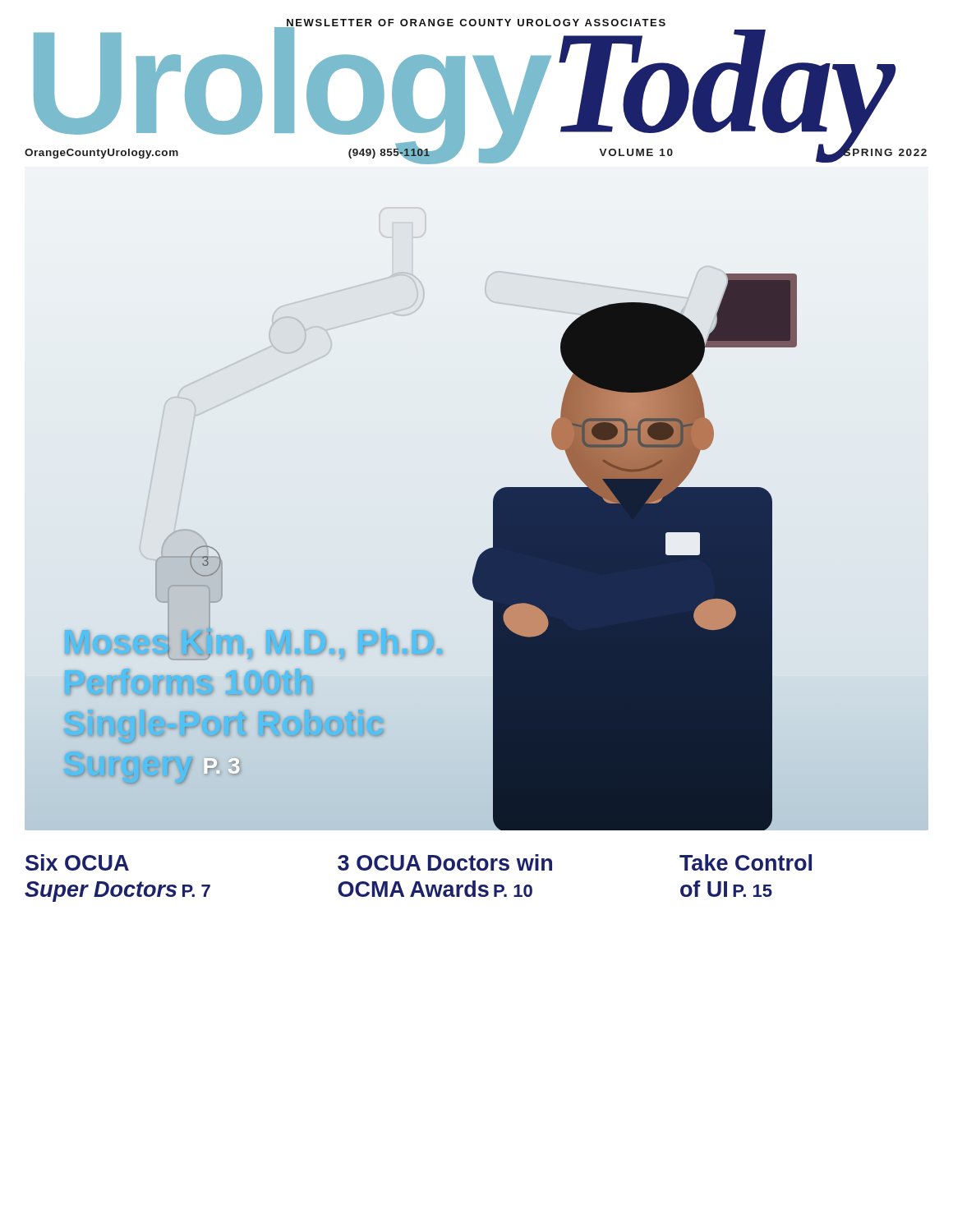Select a photo
Screen dimensions: 1232x953
click(476, 499)
